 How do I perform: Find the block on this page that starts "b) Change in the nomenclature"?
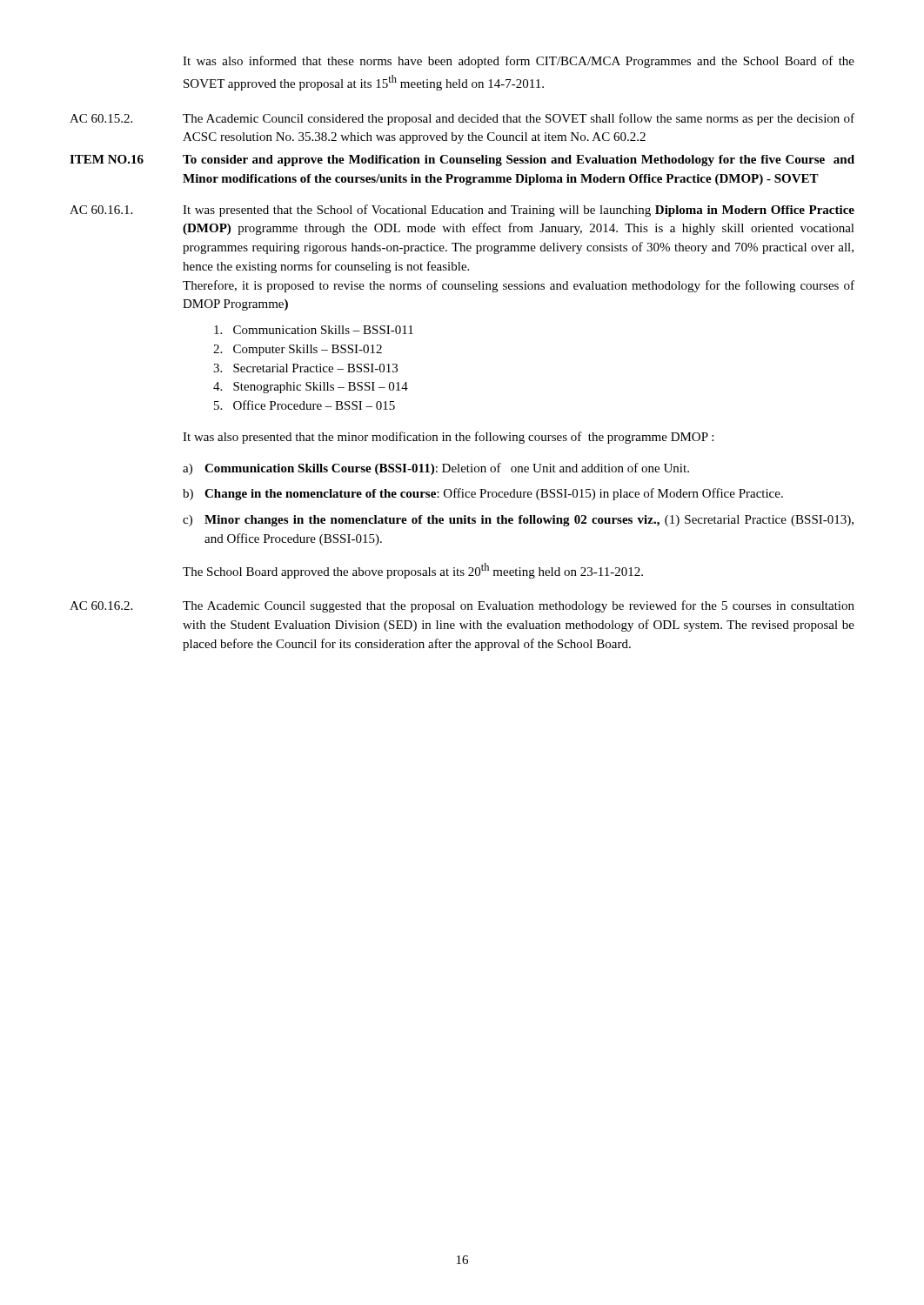[x=519, y=494]
